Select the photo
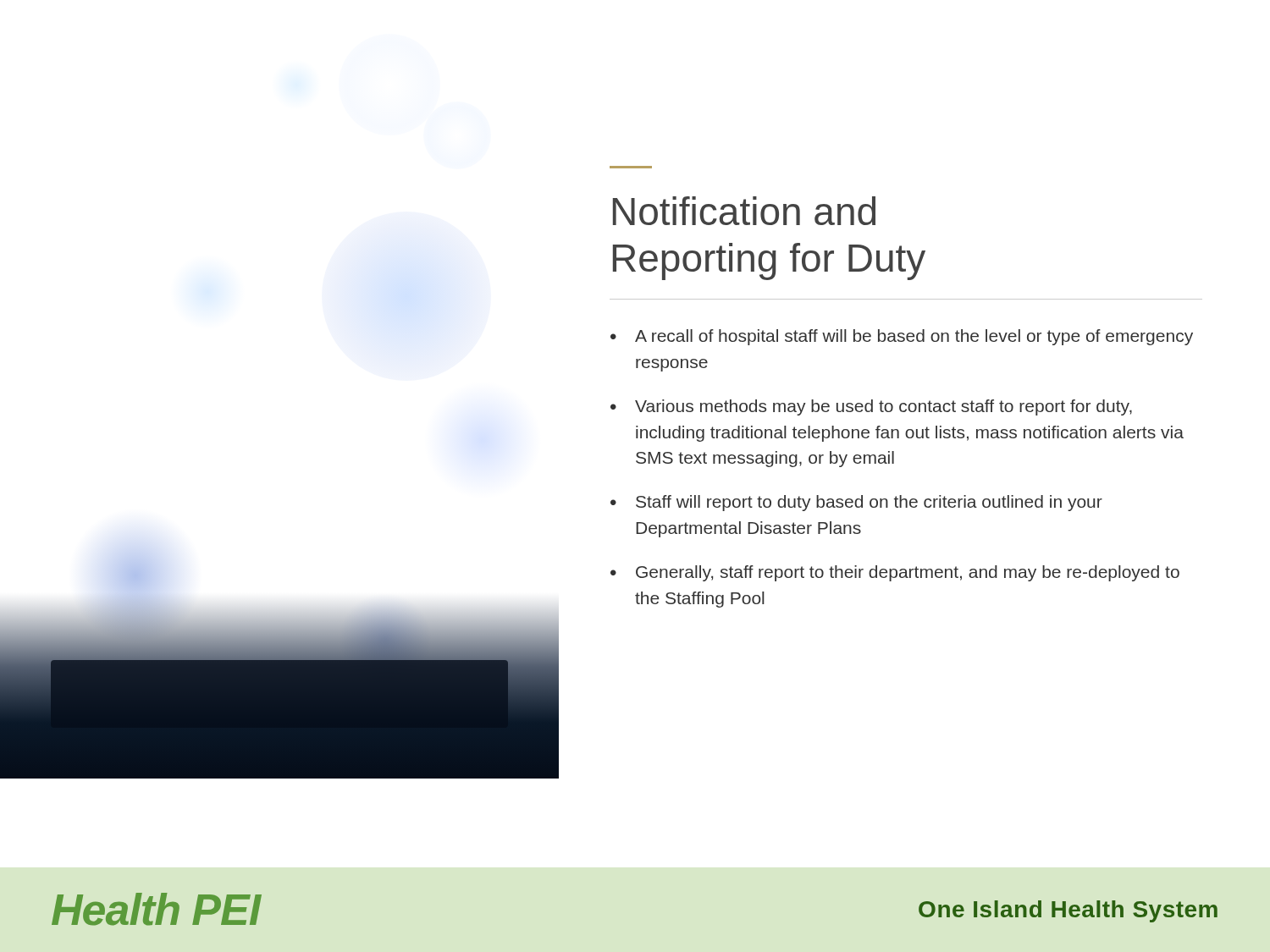The width and height of the screenshot is (1270, 952). 279,389
